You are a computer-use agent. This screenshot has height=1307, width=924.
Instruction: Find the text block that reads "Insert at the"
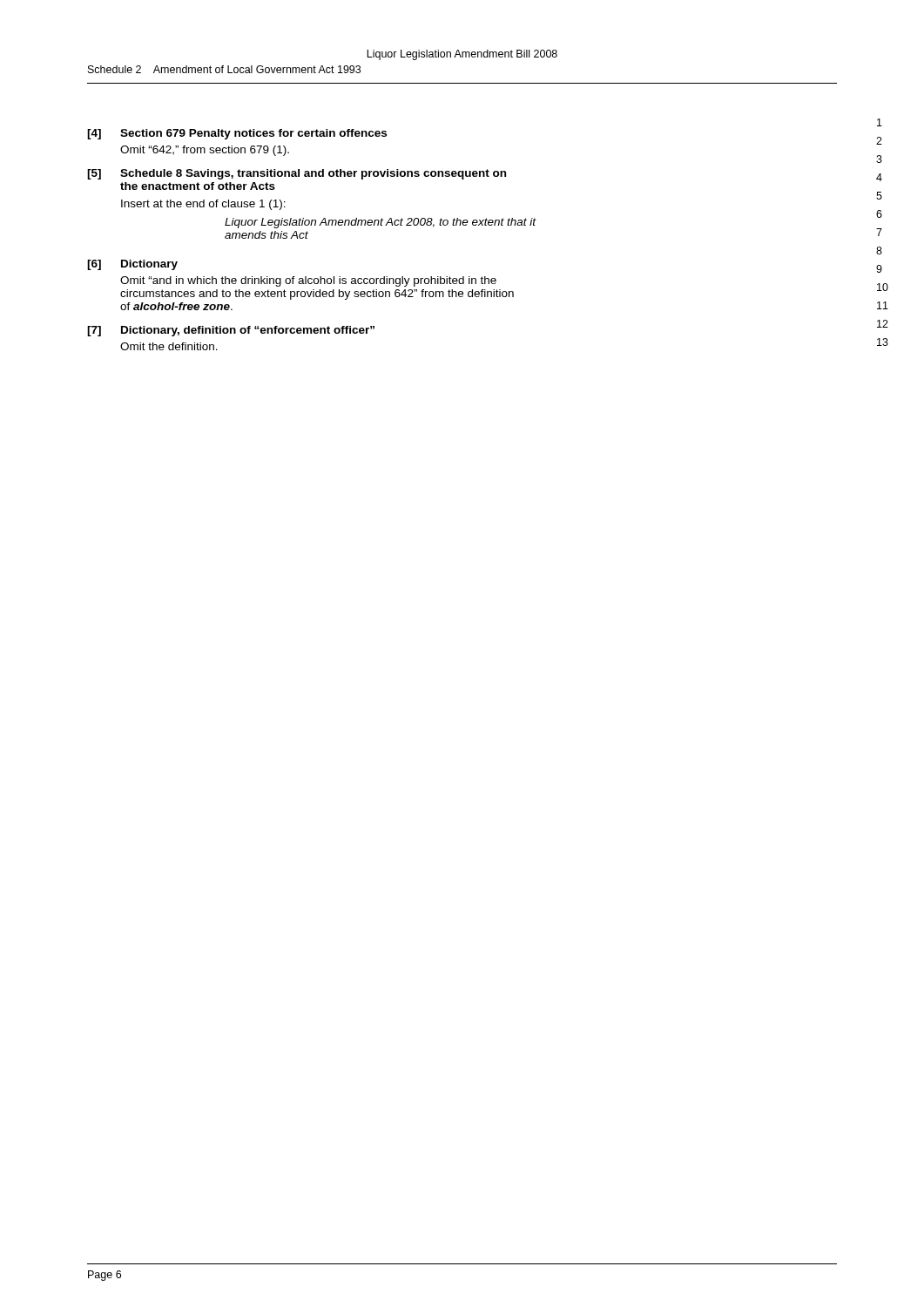(203, 203)
